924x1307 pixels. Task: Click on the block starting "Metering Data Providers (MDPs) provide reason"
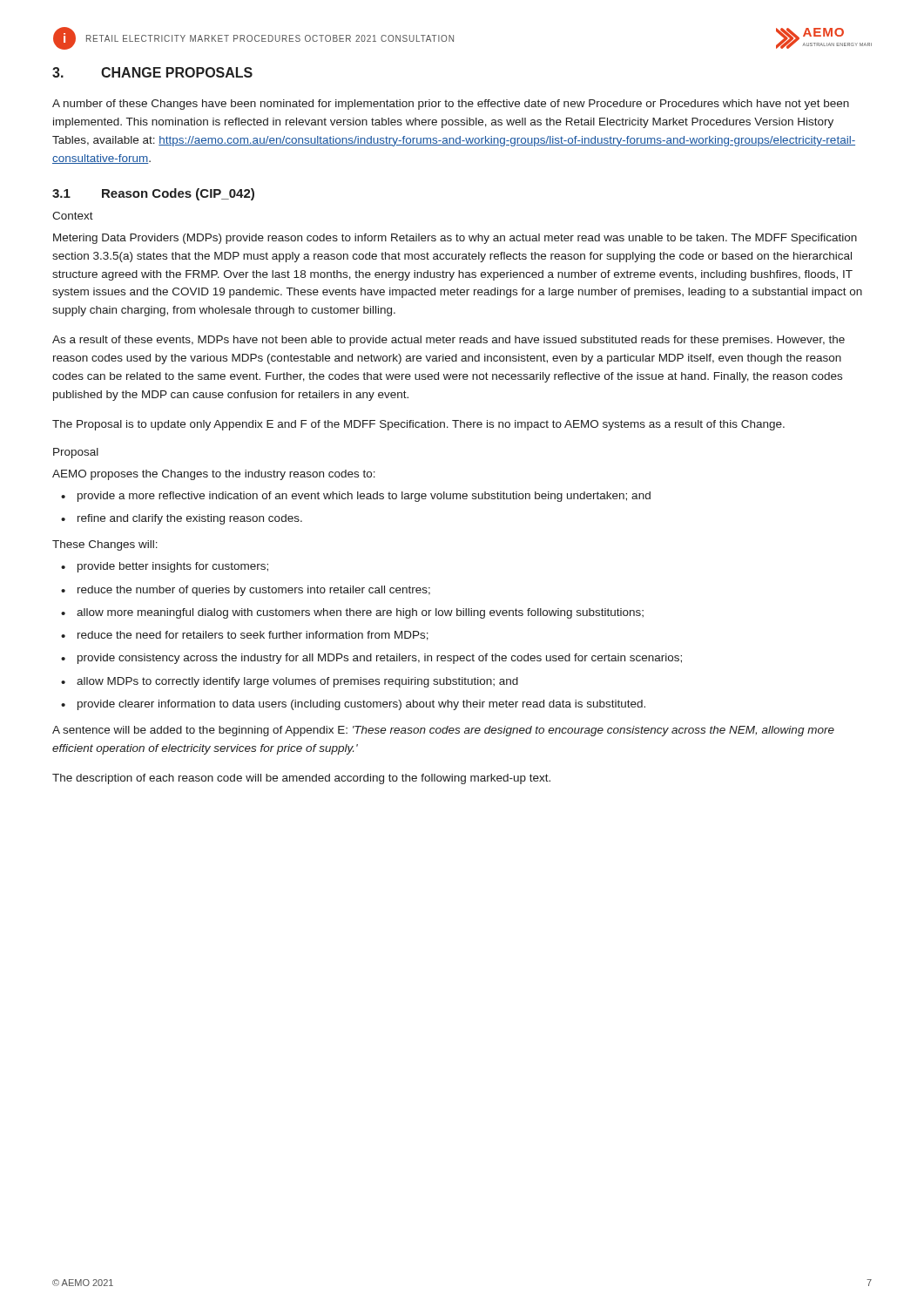(457, 274)
